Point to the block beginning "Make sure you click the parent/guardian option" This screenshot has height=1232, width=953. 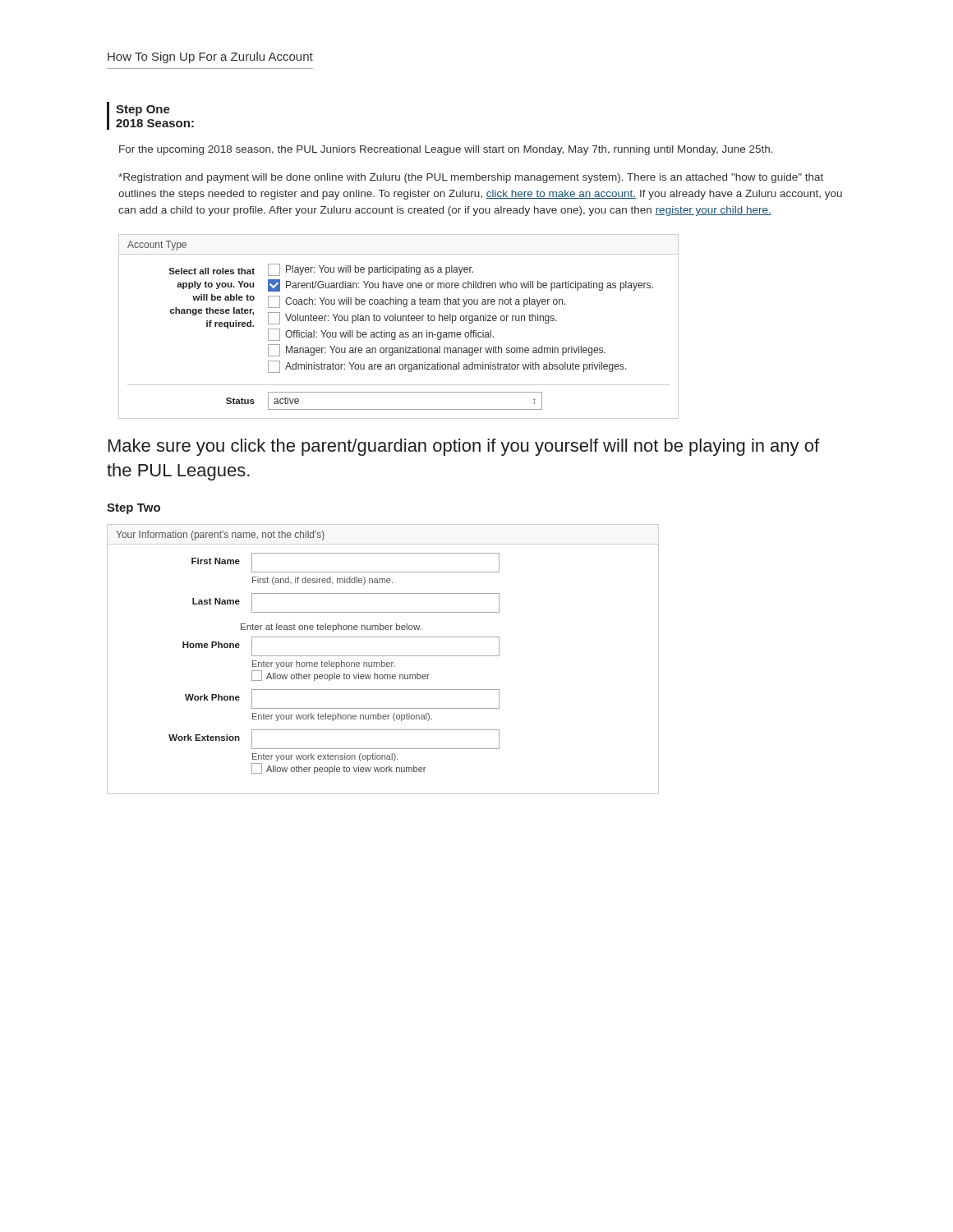tap(476, 458)
